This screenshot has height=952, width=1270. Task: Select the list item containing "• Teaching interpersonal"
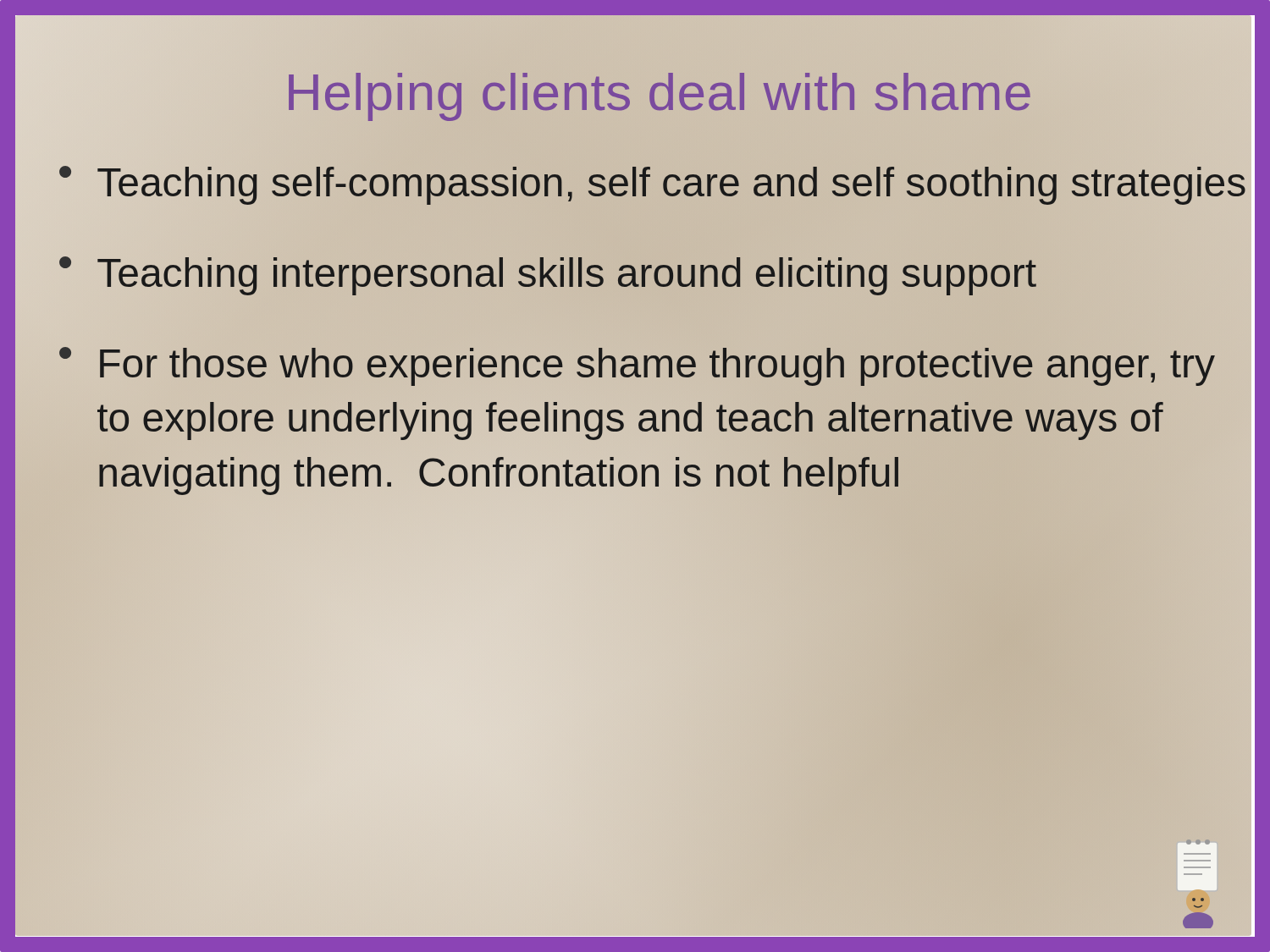[x=547, y=274]
